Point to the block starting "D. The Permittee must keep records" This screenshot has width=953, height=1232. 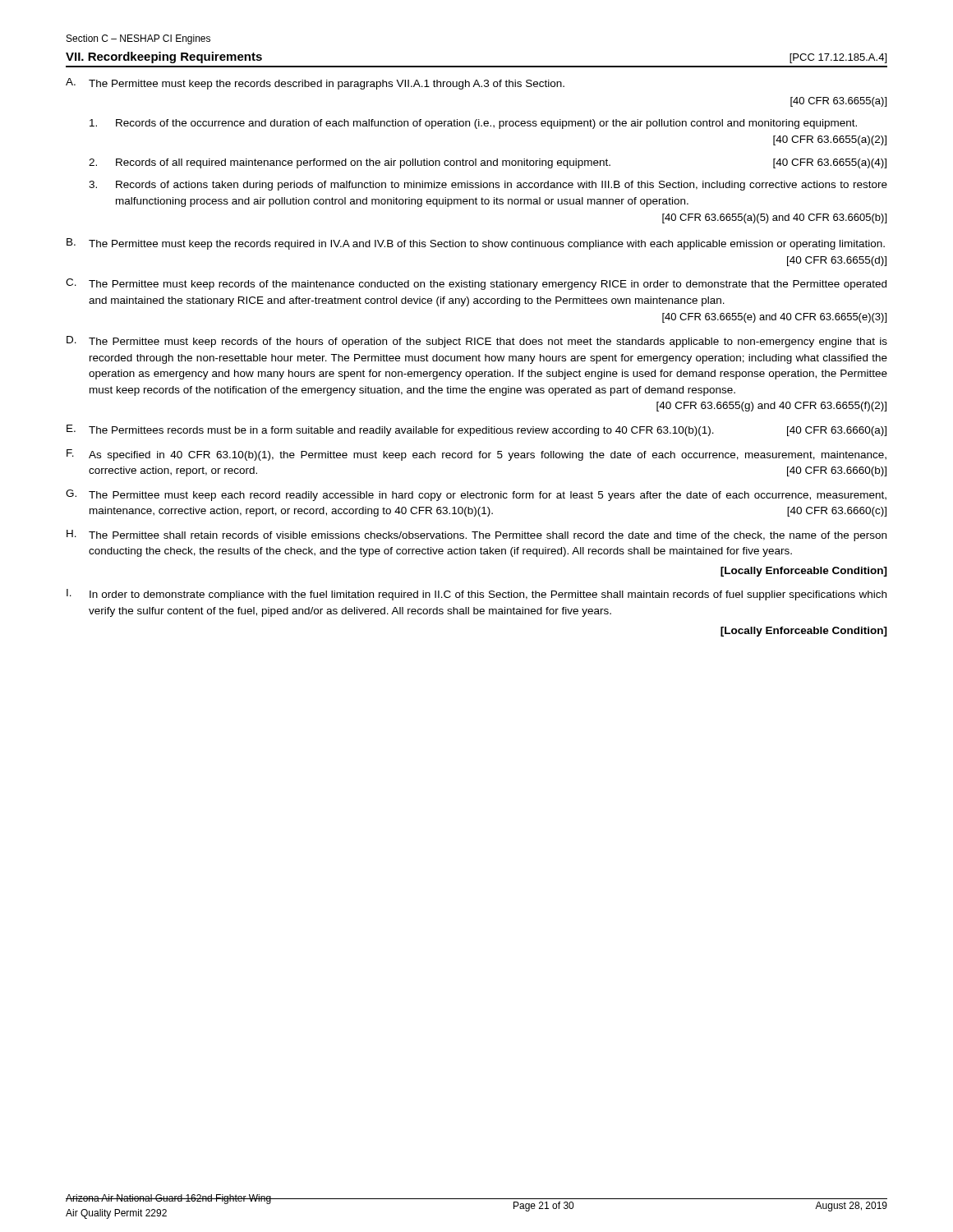[x=476, y=374]
